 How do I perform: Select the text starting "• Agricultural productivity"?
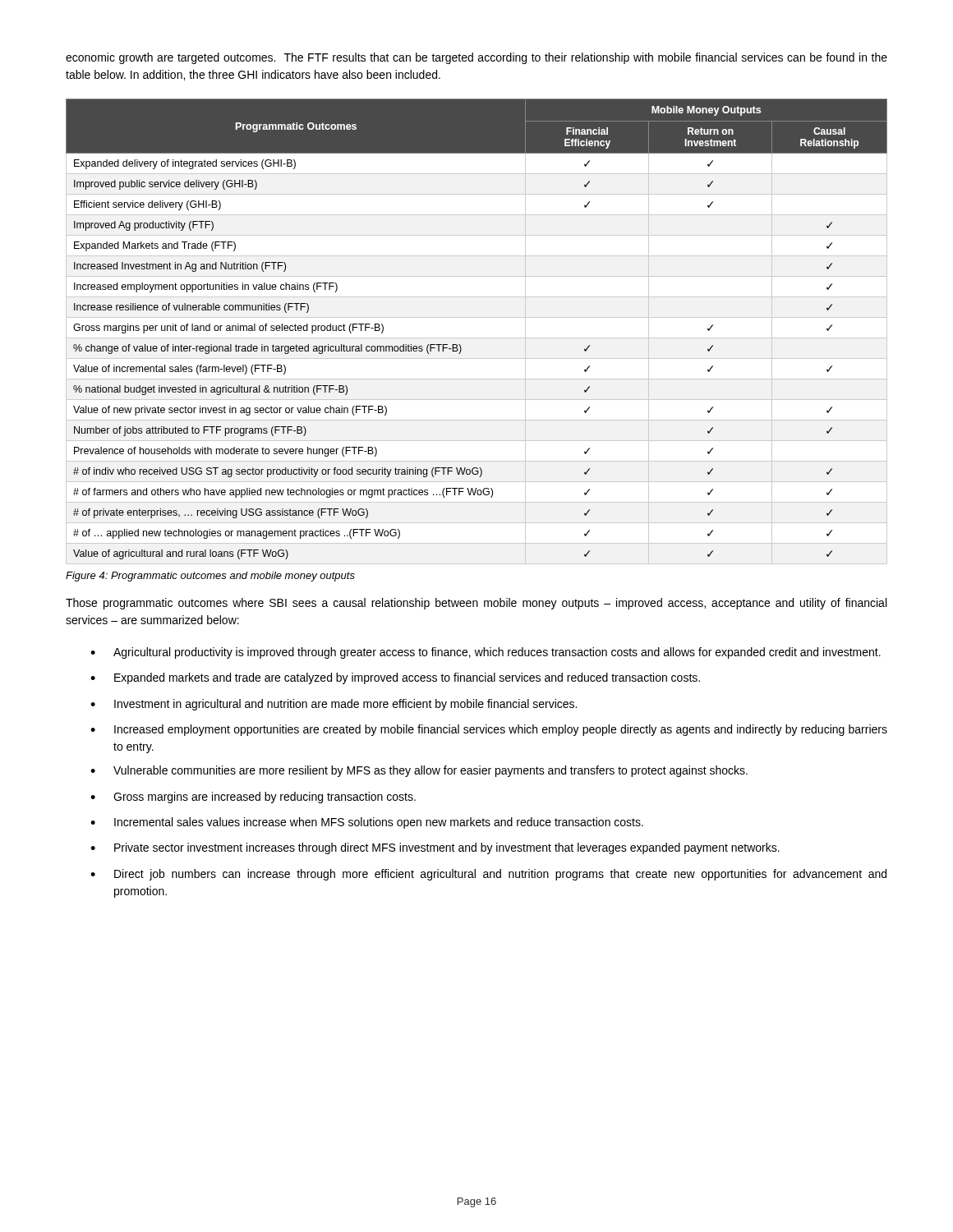pos(489,654)
